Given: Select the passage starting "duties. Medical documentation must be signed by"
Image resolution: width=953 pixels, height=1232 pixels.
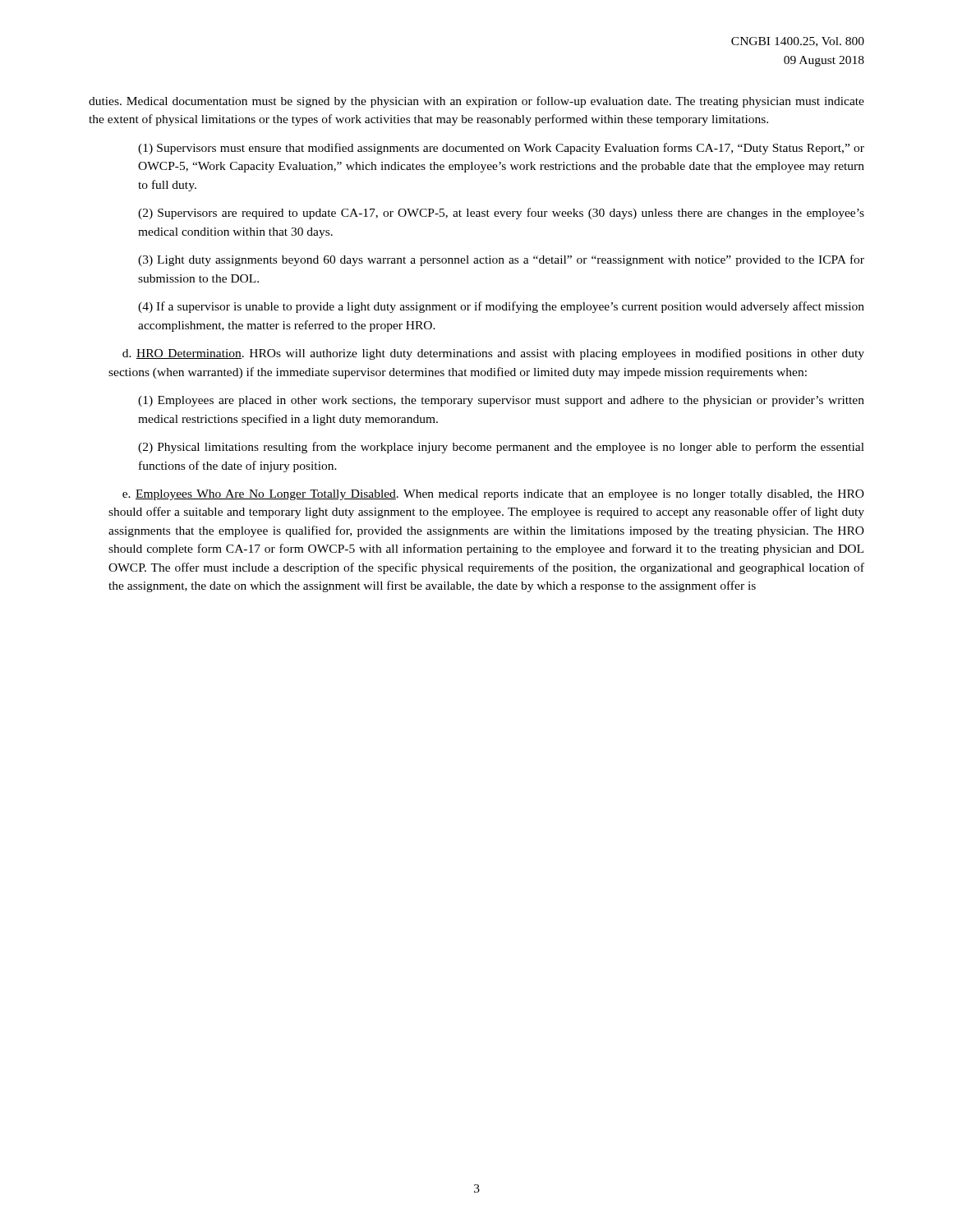Looking at the screenshot, I should coord(476,110).
